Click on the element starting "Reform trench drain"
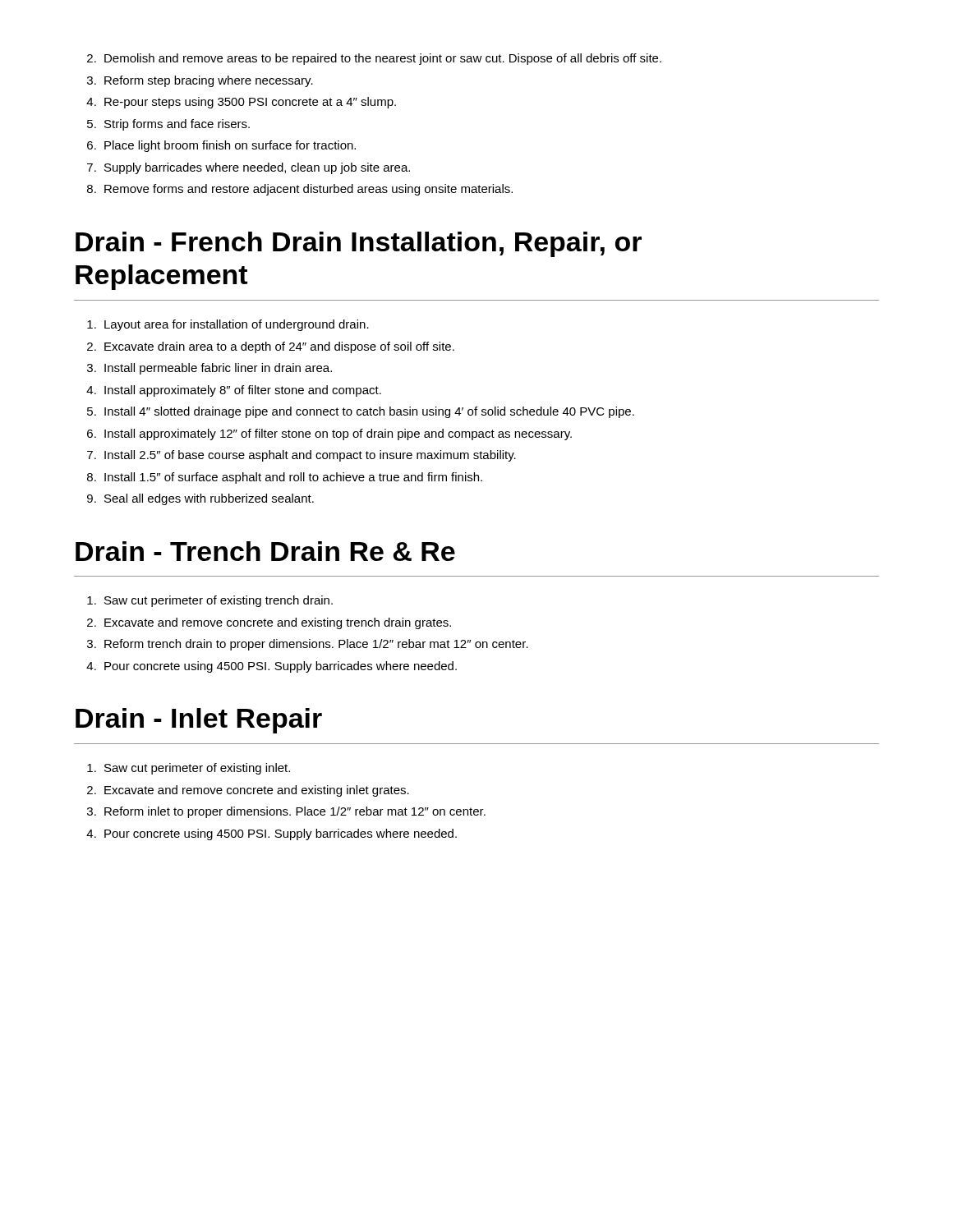 [x=490, y=644]
